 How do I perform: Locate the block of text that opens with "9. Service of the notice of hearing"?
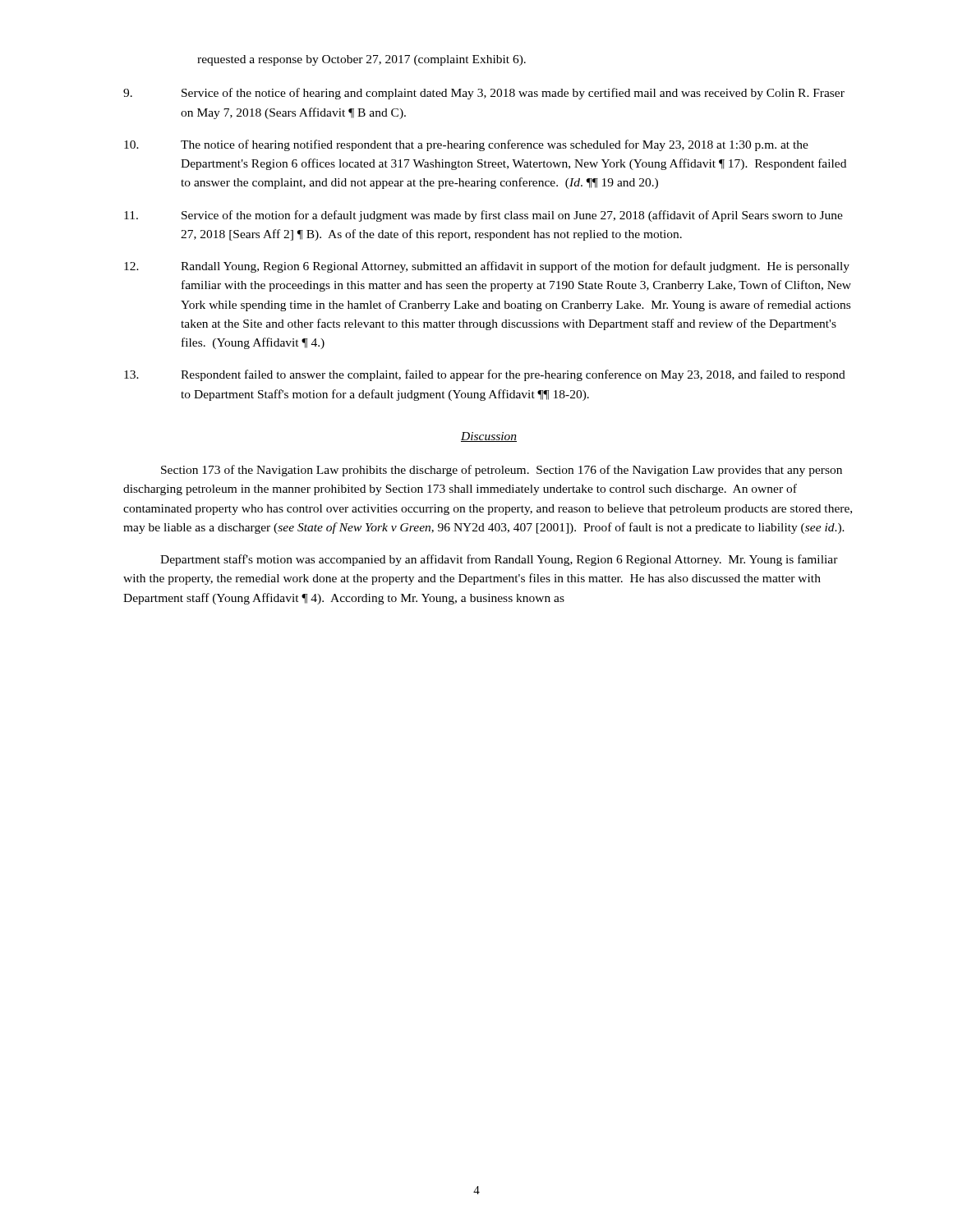(489, 102)
